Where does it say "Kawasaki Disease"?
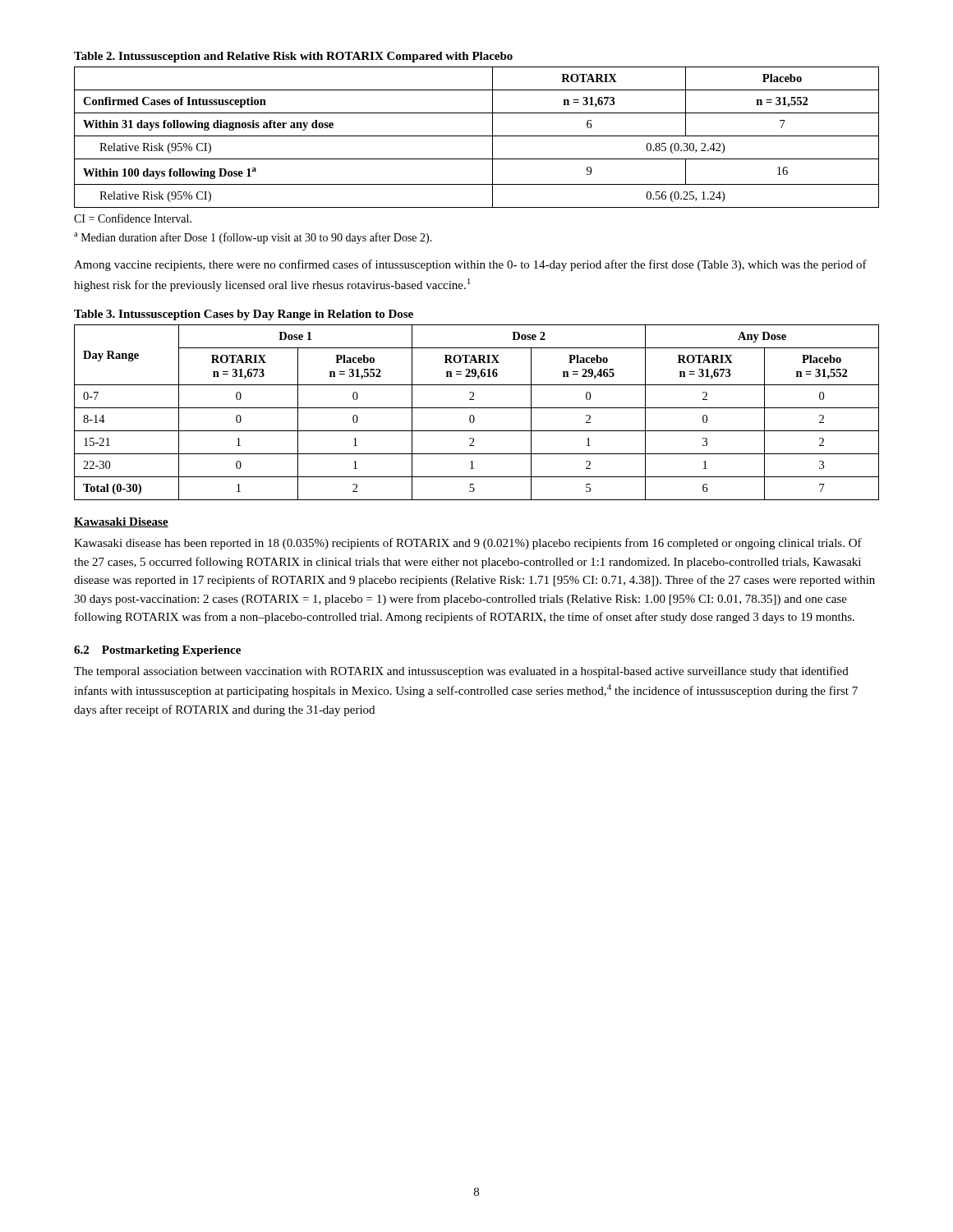This screenshot has height=1232, width=953. click(121, 522)
